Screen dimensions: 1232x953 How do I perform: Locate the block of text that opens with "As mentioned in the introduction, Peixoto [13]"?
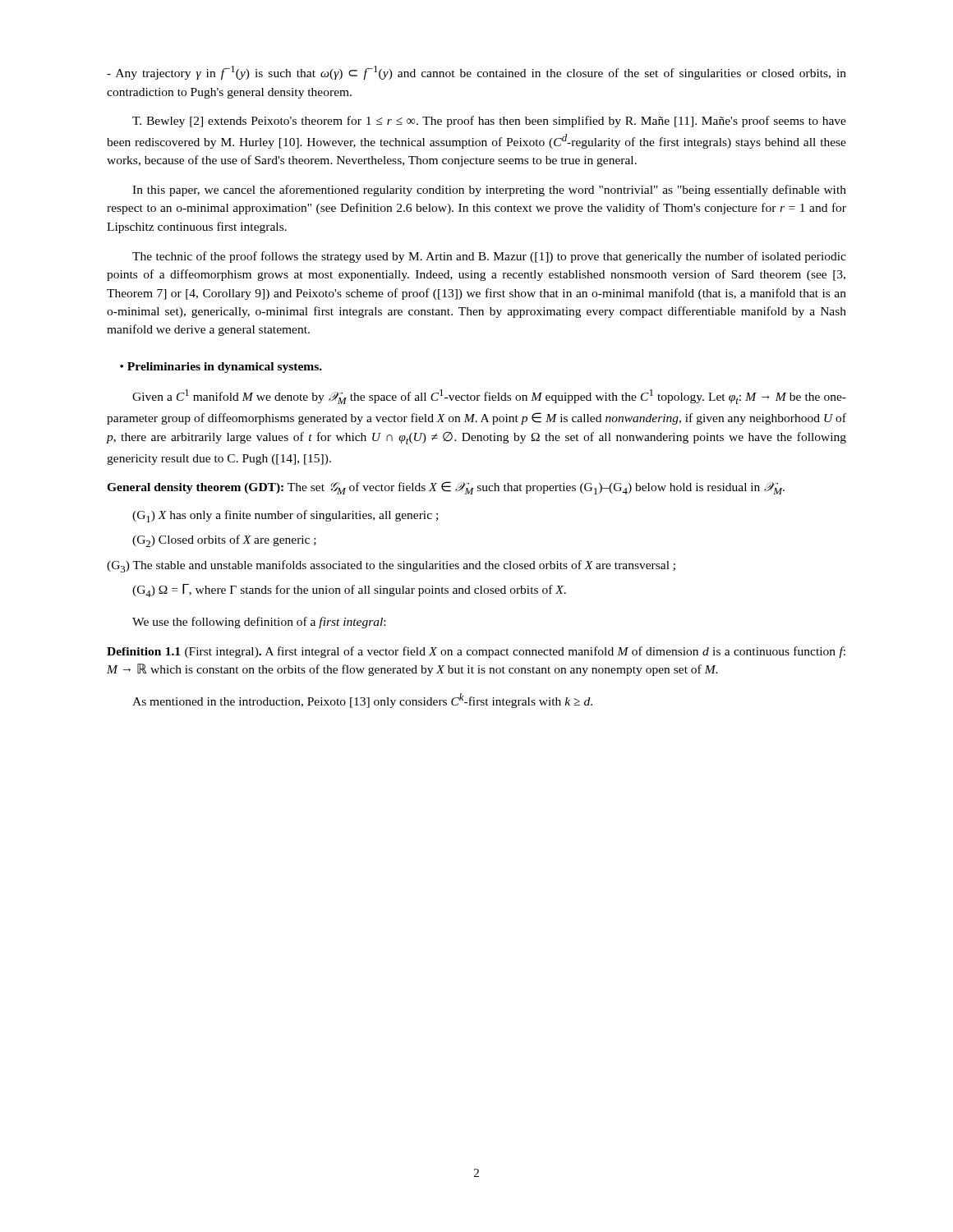(363, 700)
